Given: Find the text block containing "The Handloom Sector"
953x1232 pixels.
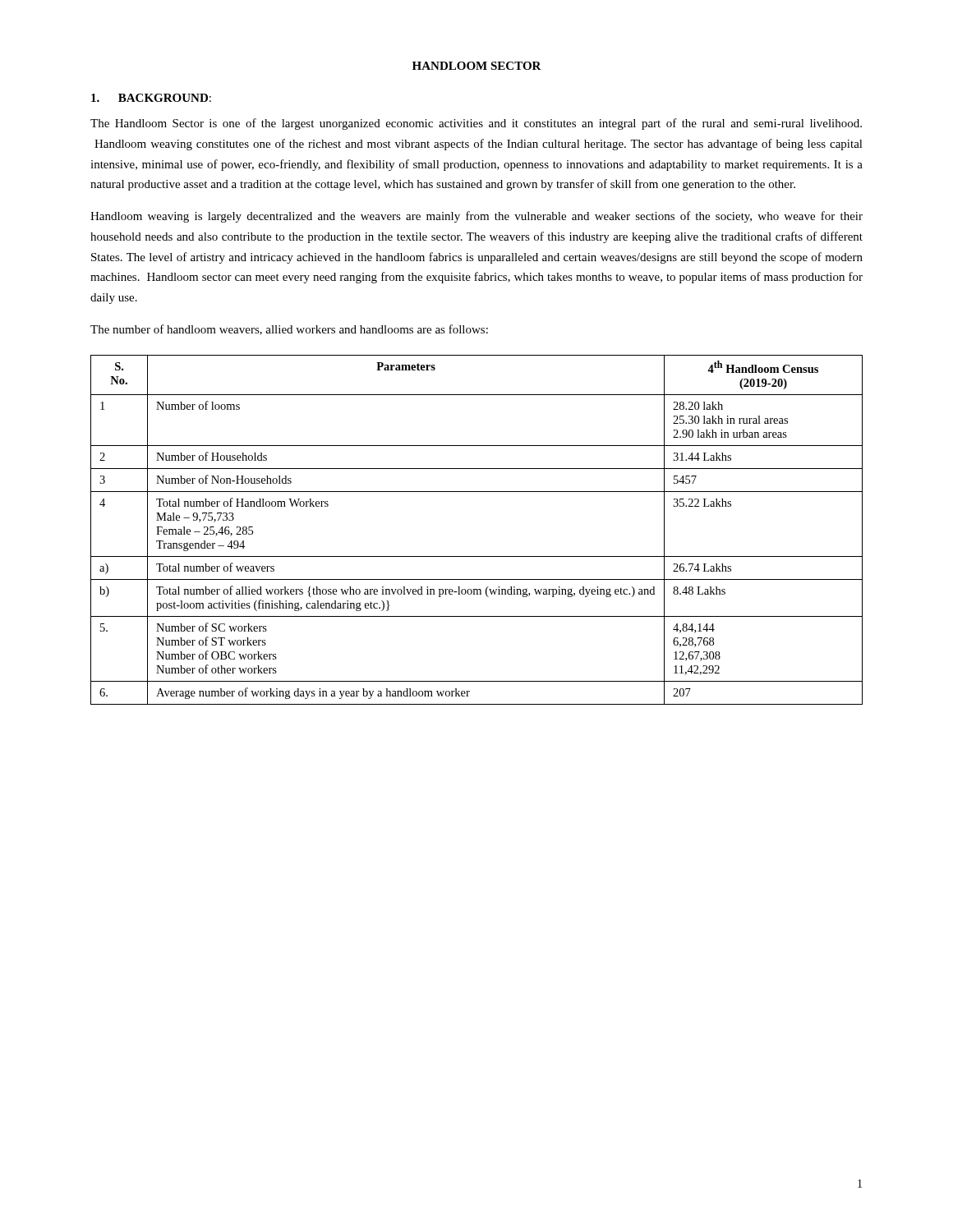Looking at the screenshot, I should (x=476, y=154).
